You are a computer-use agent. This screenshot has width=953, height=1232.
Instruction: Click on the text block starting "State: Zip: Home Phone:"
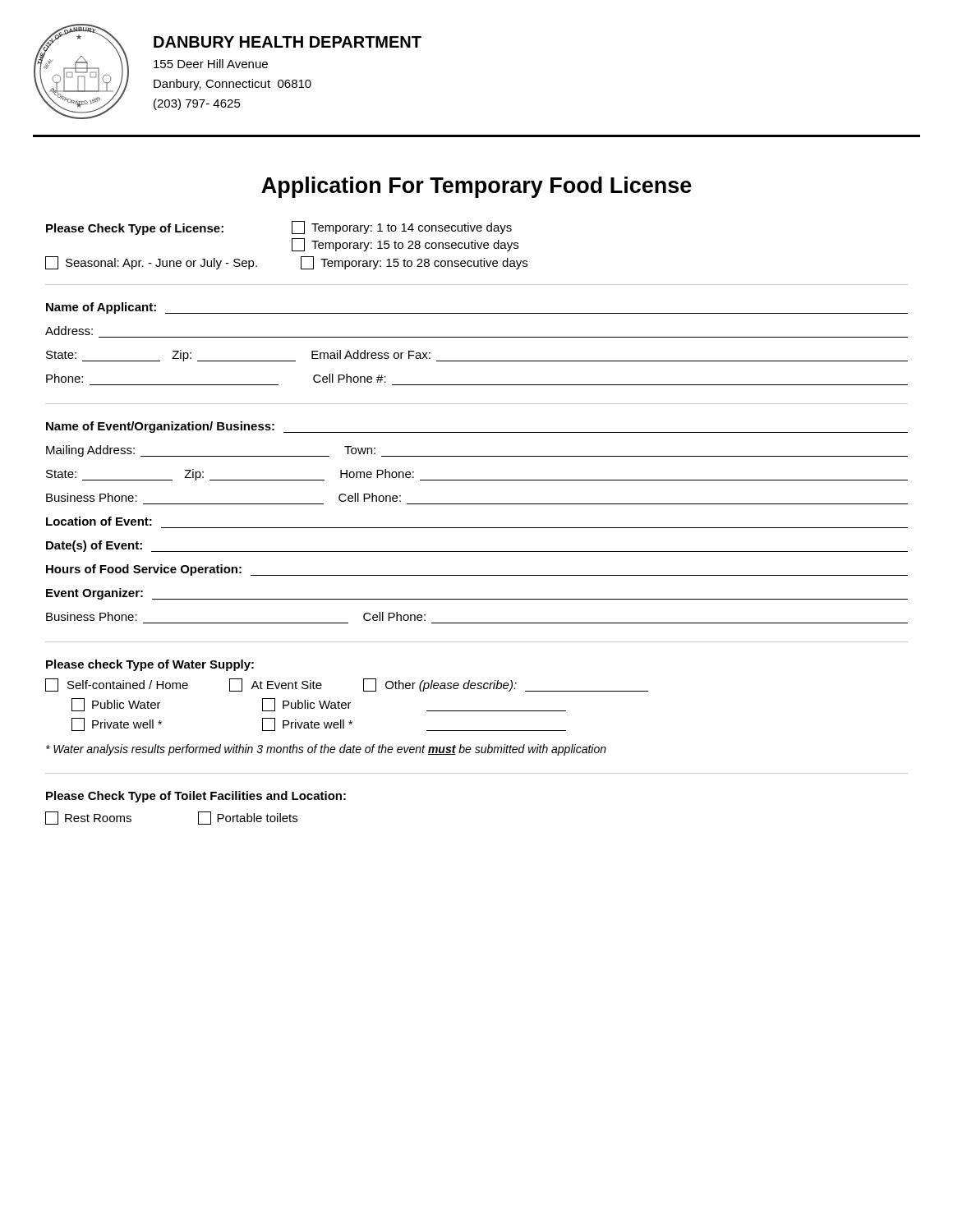[x=476, y=474]
